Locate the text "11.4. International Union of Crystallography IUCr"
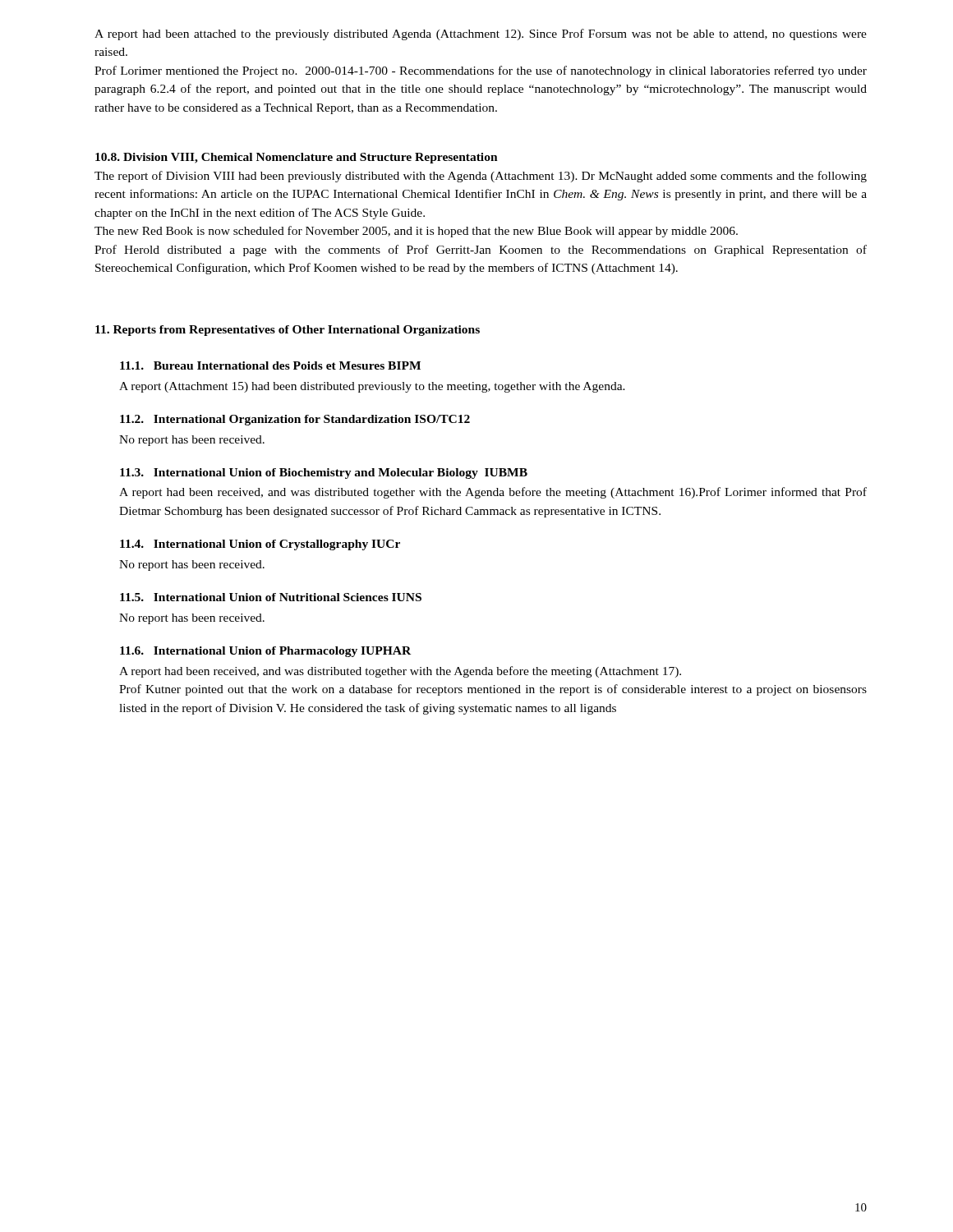The width and height of the screenshot is (953, 1232). pos(260,544)
